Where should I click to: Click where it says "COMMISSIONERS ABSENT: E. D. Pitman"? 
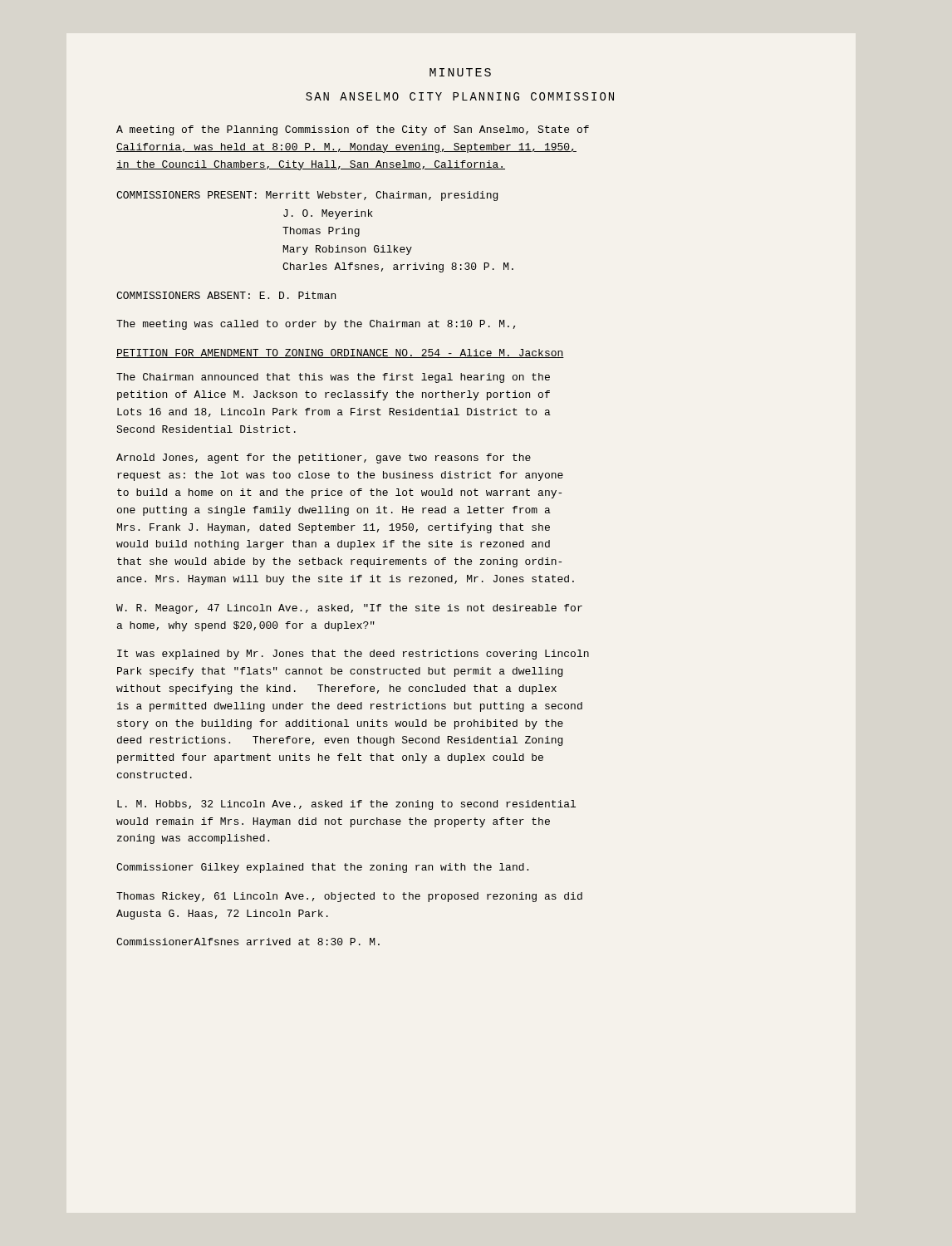[x=226, y=296]
